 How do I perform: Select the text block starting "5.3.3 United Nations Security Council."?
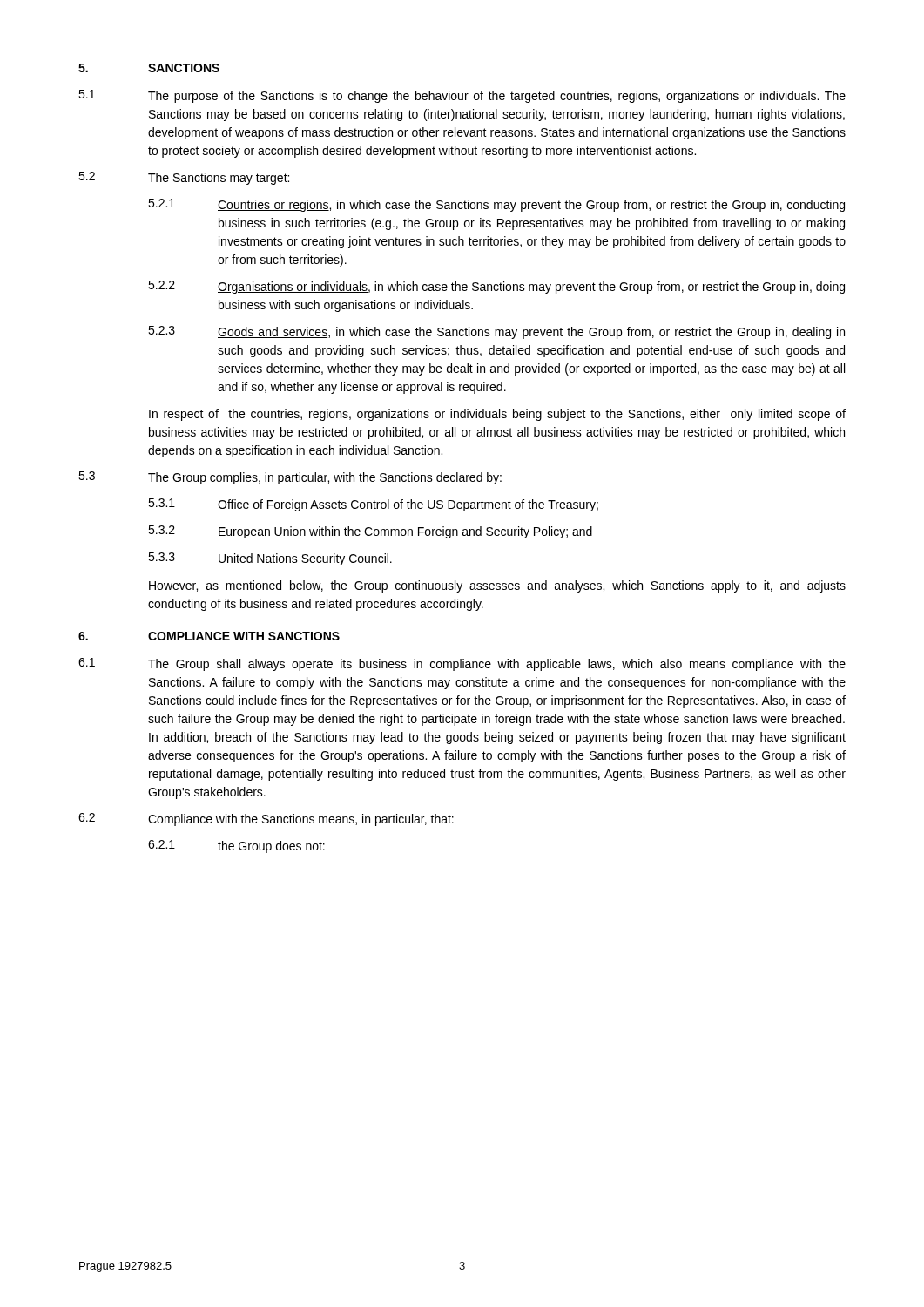(x=270, y=559)
